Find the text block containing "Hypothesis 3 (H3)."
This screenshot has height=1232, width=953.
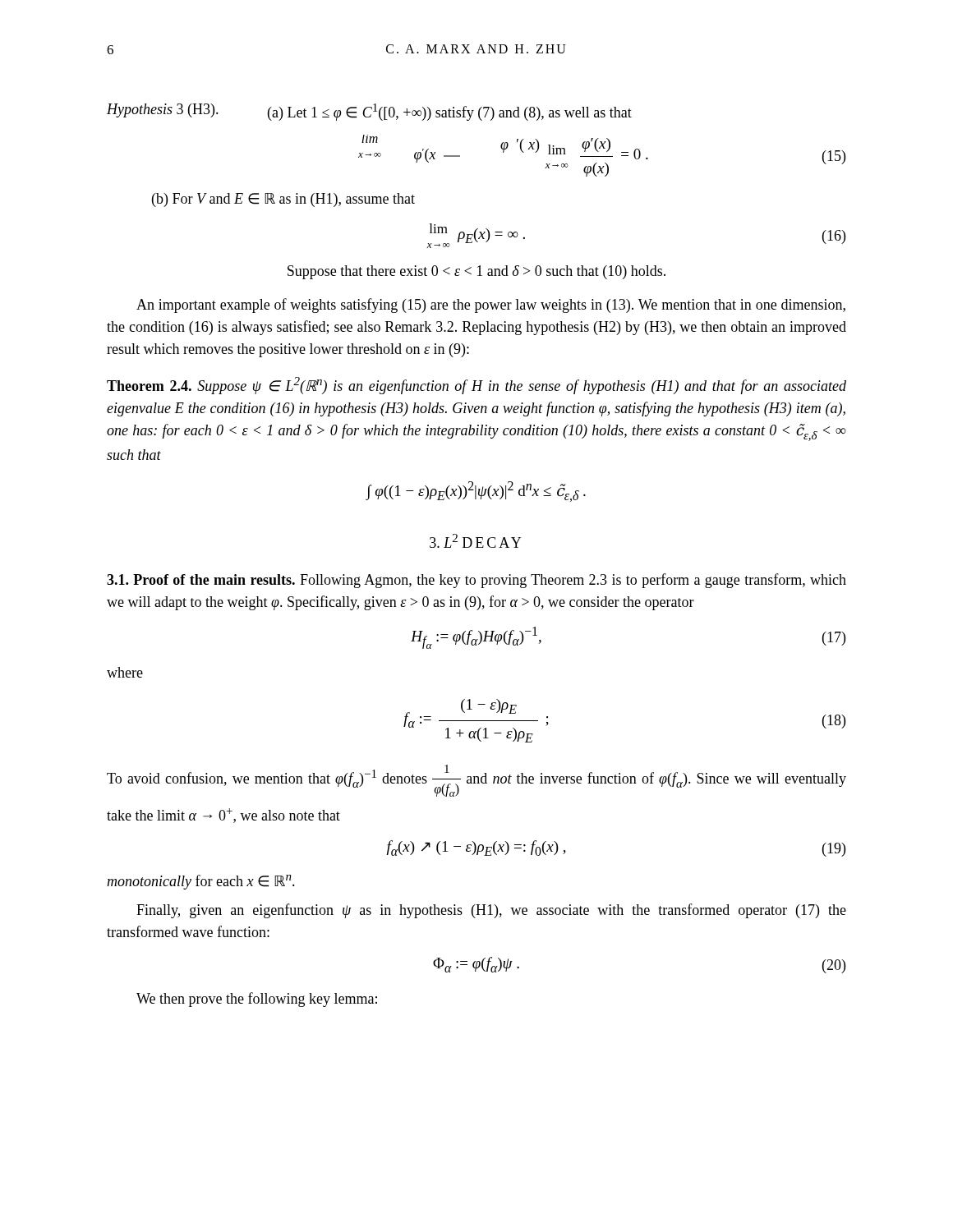tap(476, 111)
